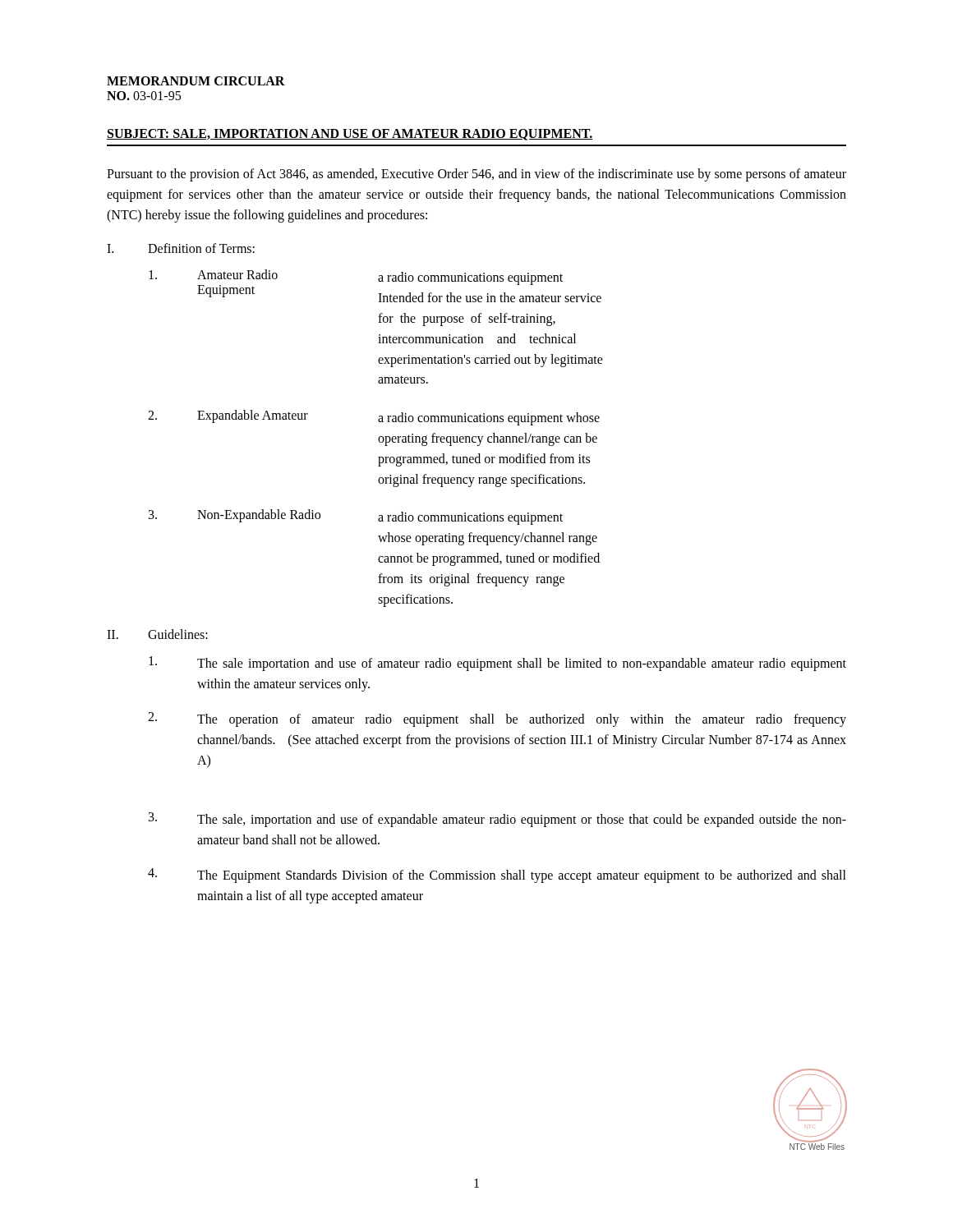Click on the block starting "4. The Equipment Standards Division of the Commission"
The height and width of the screenshot is (1232, 953).
point(476,886)
